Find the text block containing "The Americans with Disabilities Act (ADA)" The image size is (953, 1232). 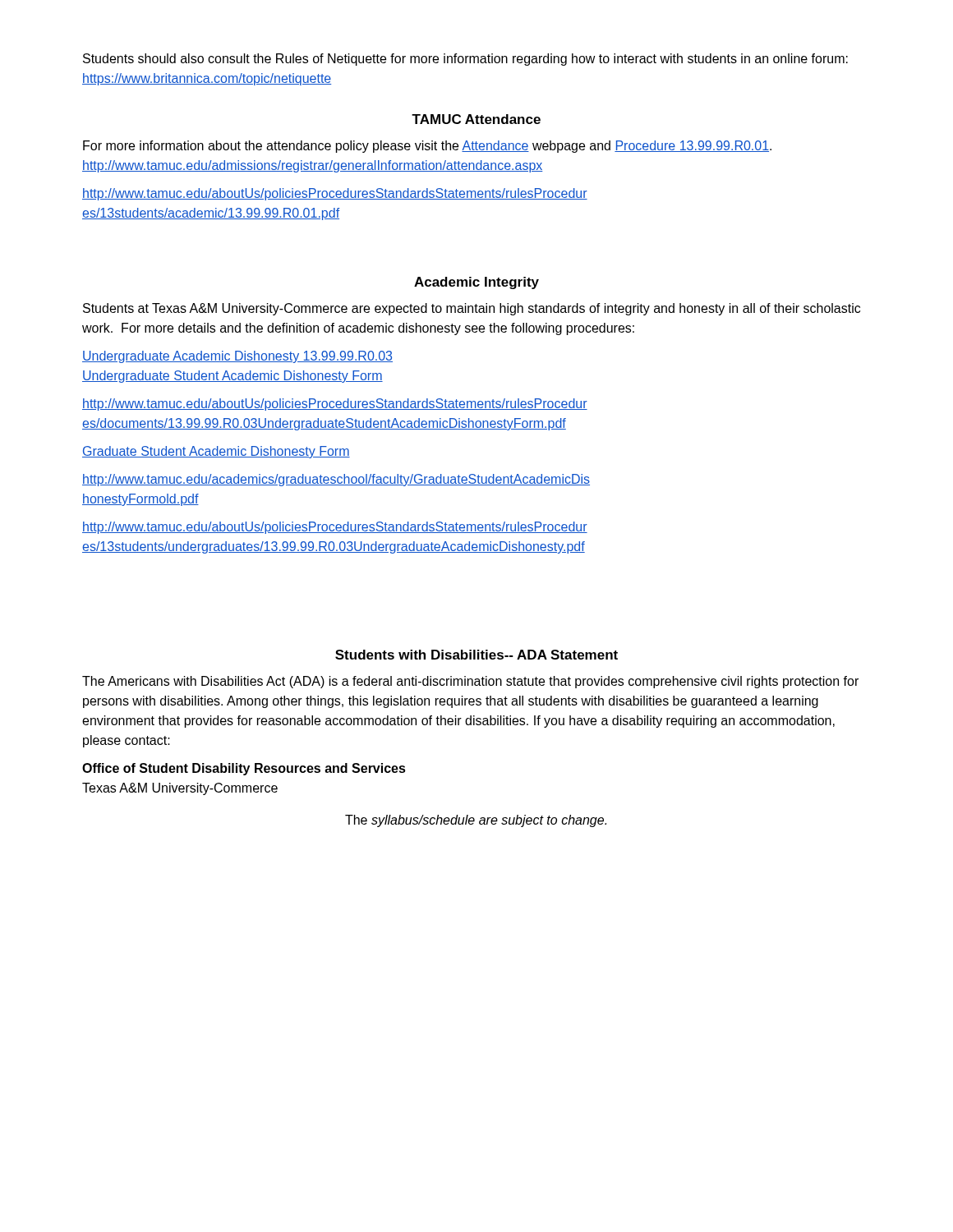(470, 711)
